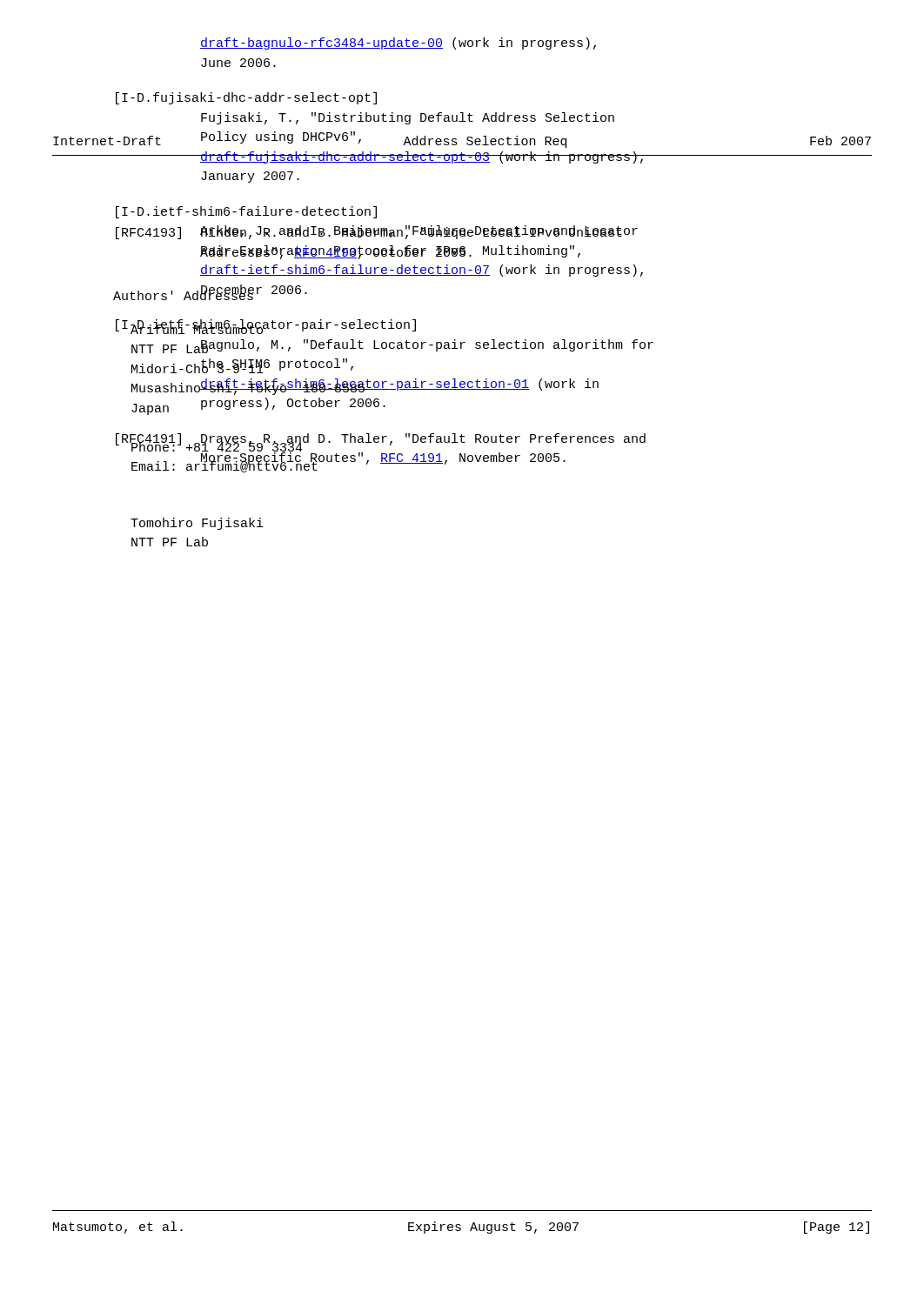Click on the list item containing "[I-D.ietf-shim6-locator-pair-selection] Bagnulo, M., "Default Locator-pair selection algorithm for"
This screenshot has width=924, height=1305.
tap(266, 327)
